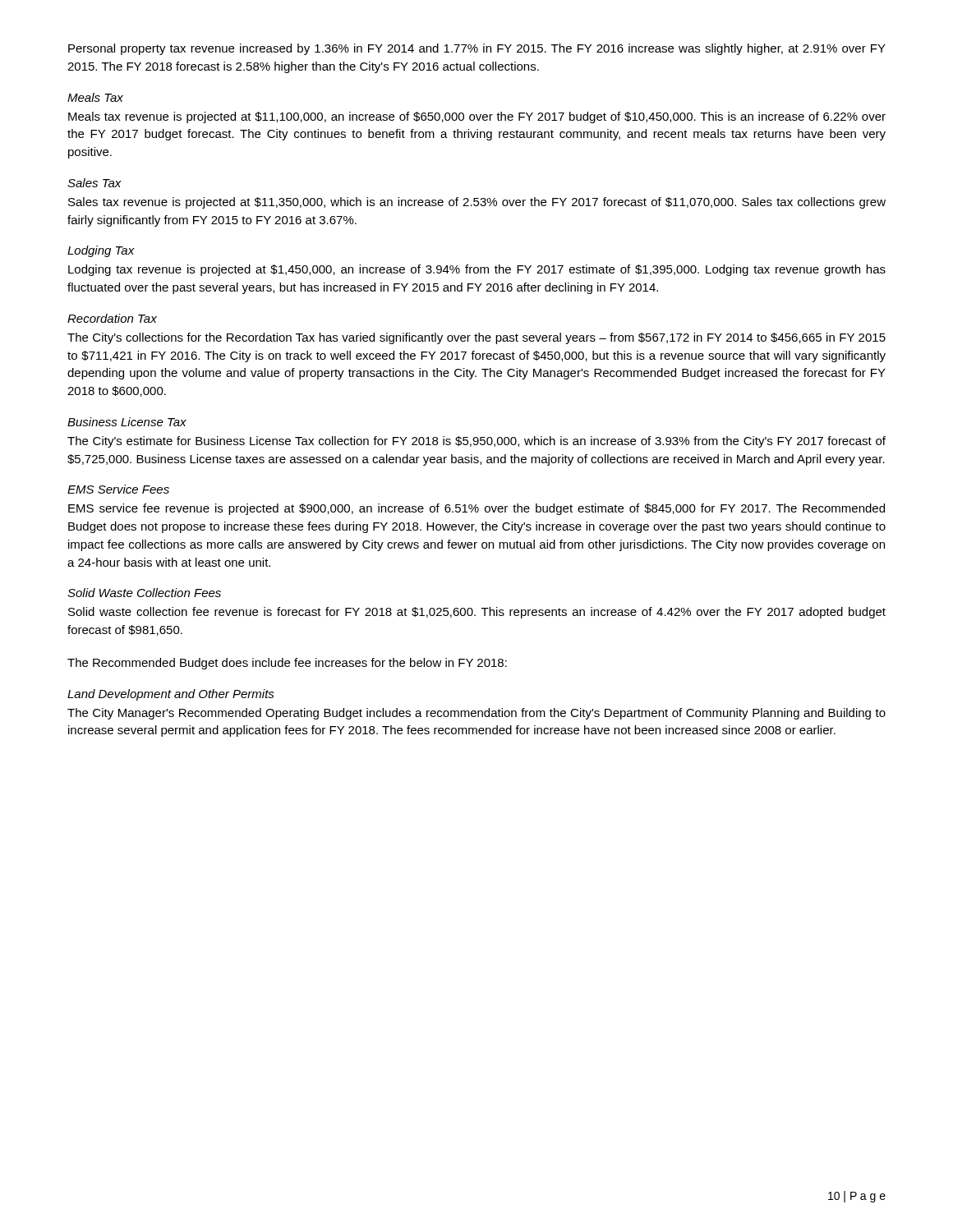The height and width of the screenshot is (1232, 953).
Task: Locate the text block that reads "Solid waste collection"
Action: 476,621
